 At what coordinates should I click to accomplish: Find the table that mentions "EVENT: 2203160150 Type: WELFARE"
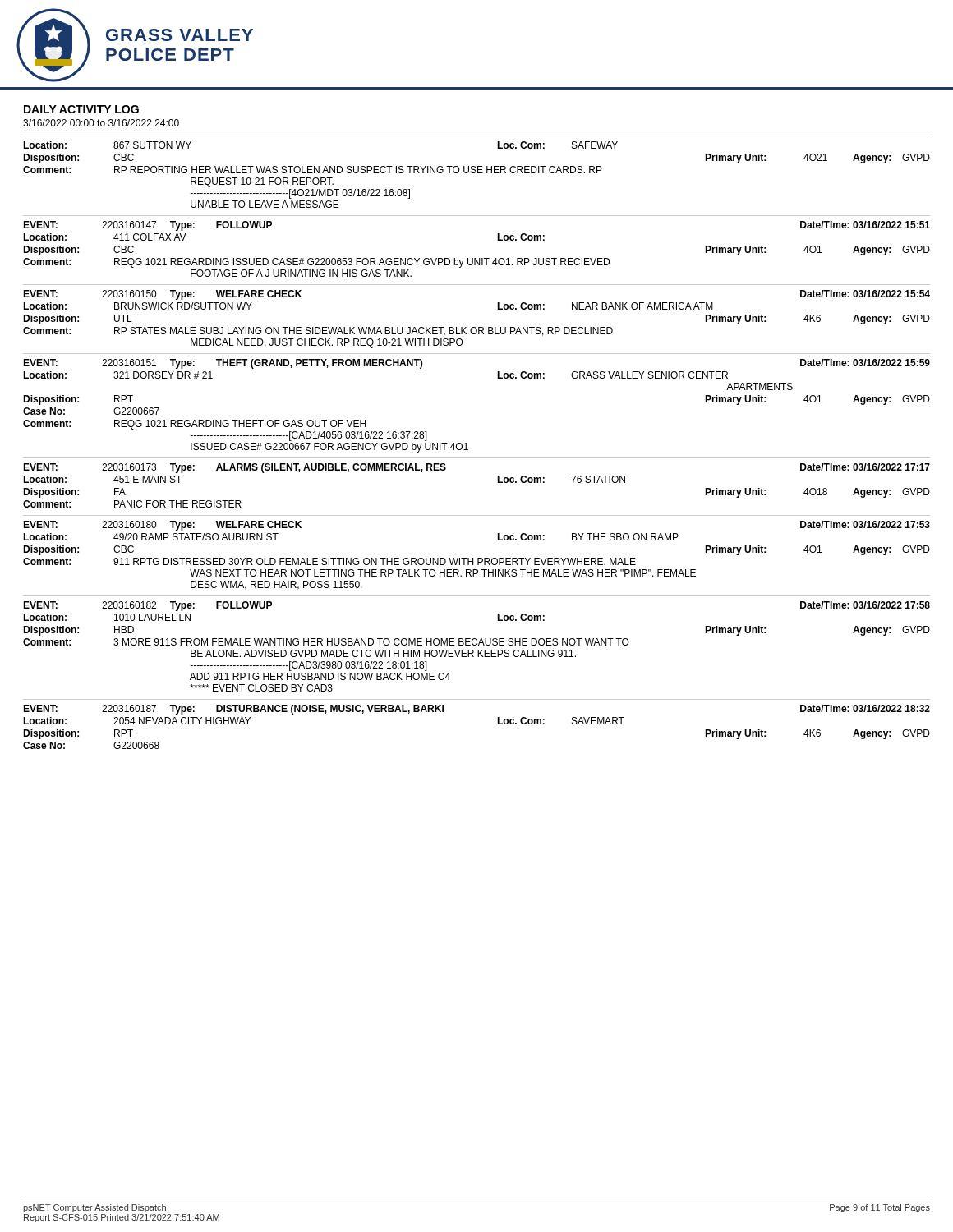coord(476,316)
